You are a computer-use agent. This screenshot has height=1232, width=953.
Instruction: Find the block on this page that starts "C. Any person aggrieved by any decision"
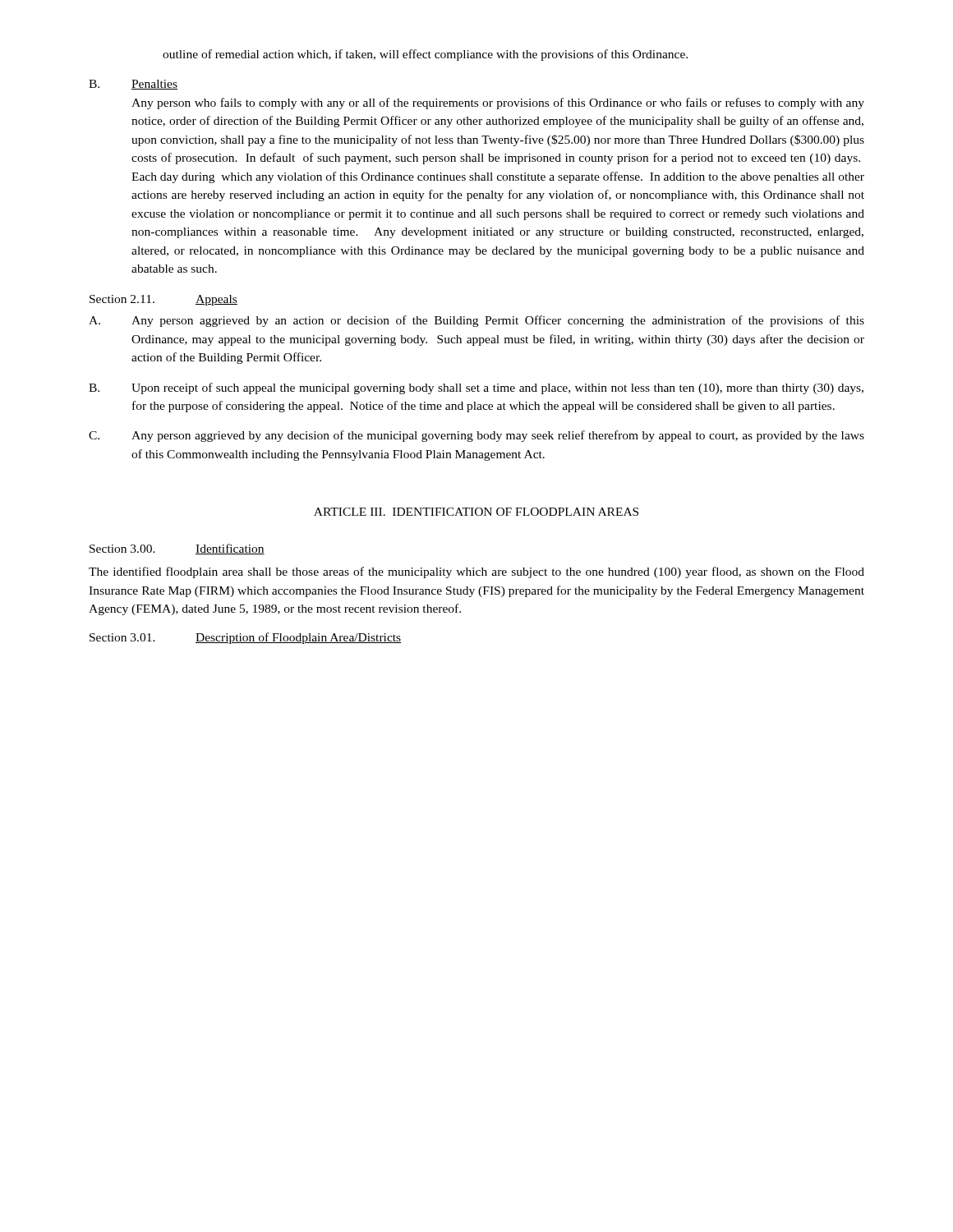click(476, 445)
